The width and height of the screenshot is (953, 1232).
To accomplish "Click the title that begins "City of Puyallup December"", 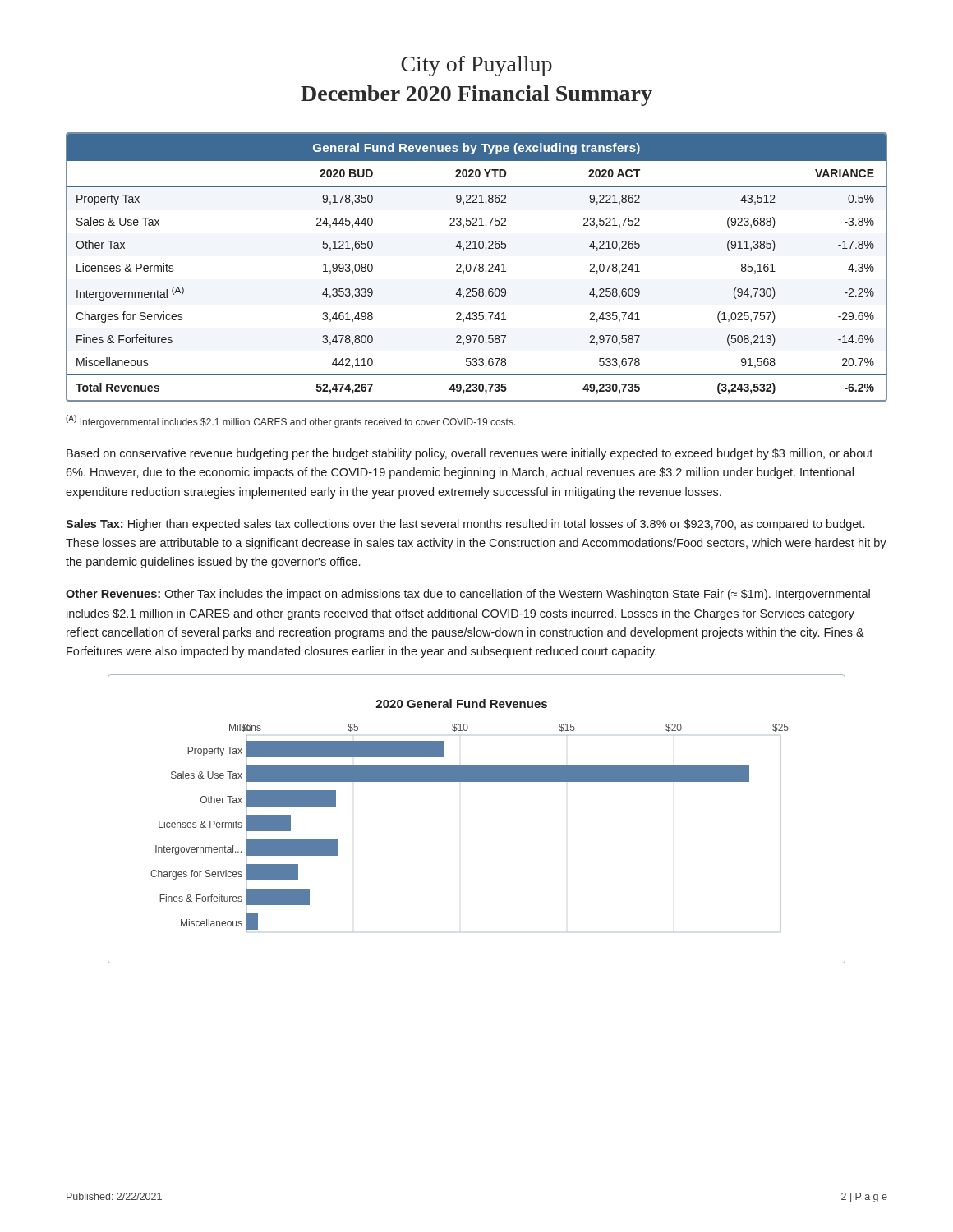I will tap(476, 79).
